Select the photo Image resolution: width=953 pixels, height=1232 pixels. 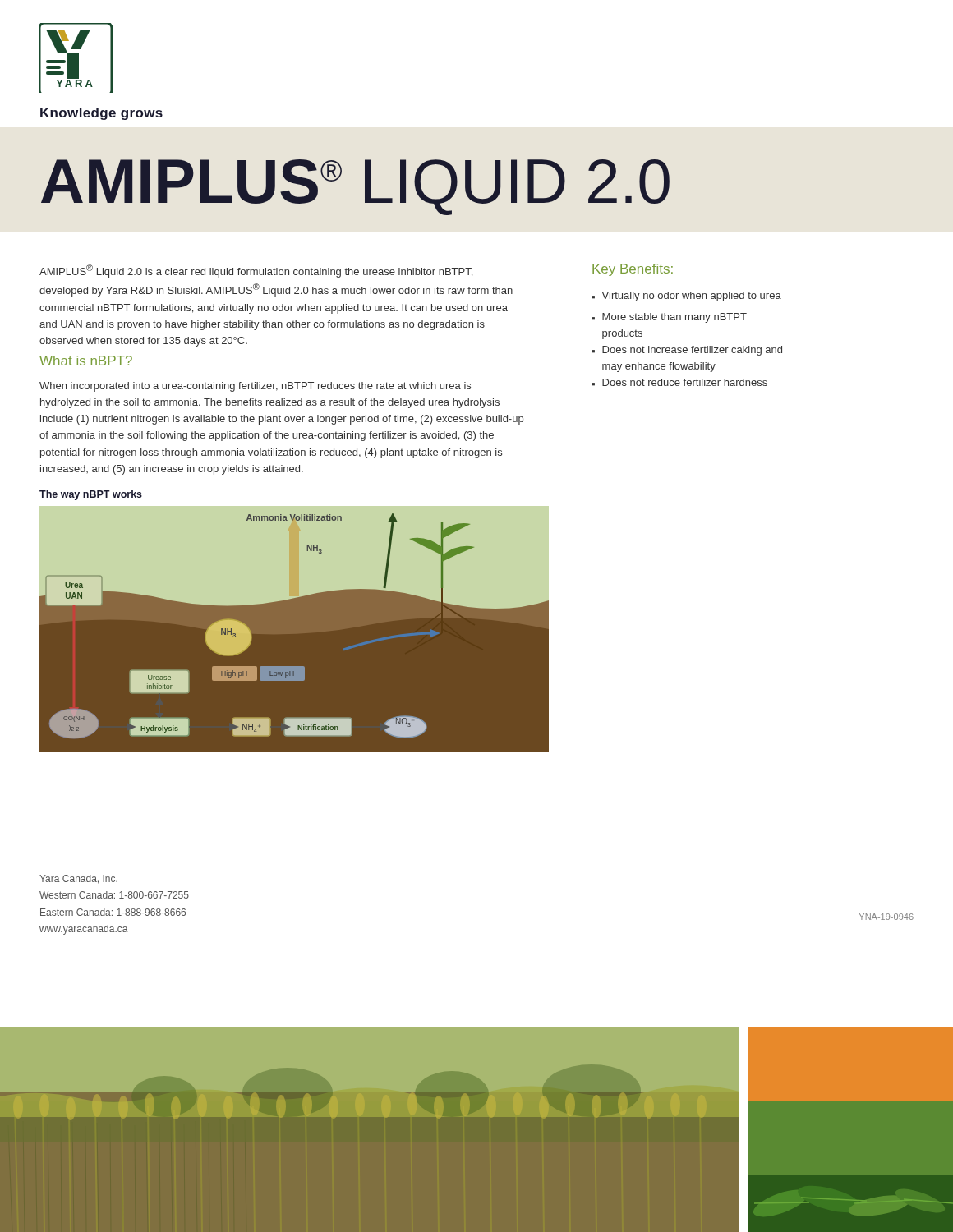(476, 1129)
